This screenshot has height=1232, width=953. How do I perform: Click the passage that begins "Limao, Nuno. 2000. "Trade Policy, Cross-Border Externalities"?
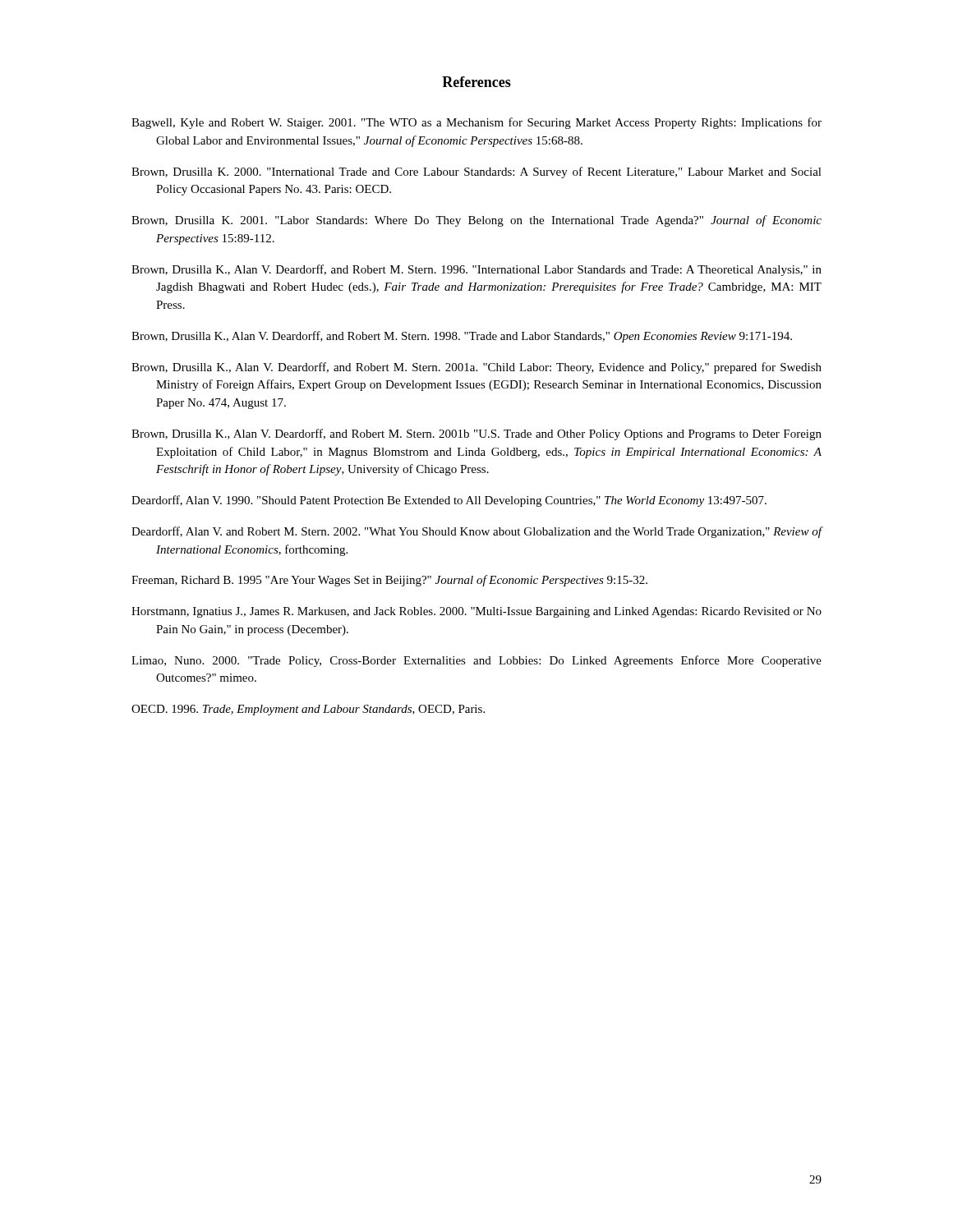[x=476, y=670]
